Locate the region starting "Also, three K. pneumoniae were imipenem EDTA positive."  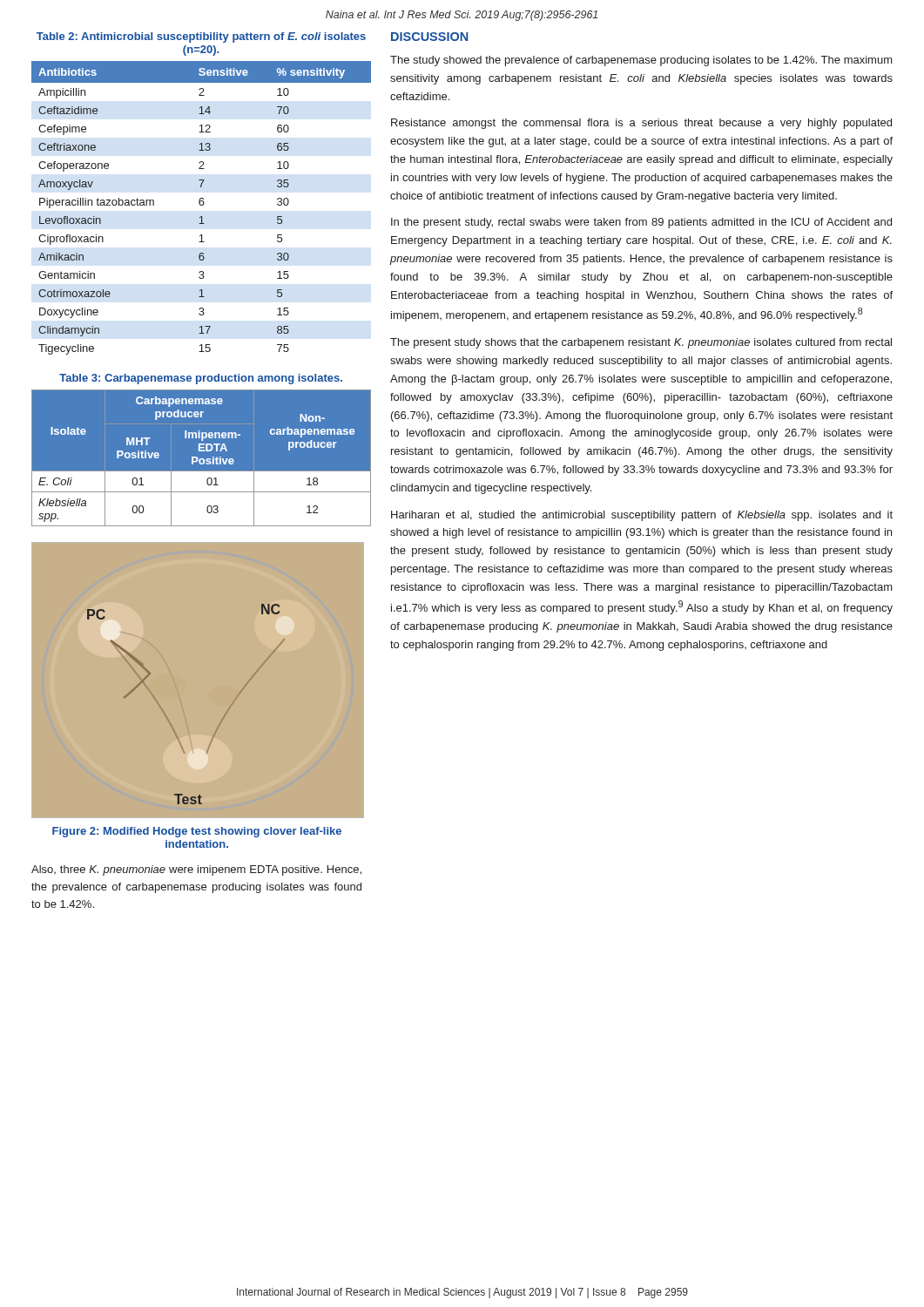click(197, 887)
